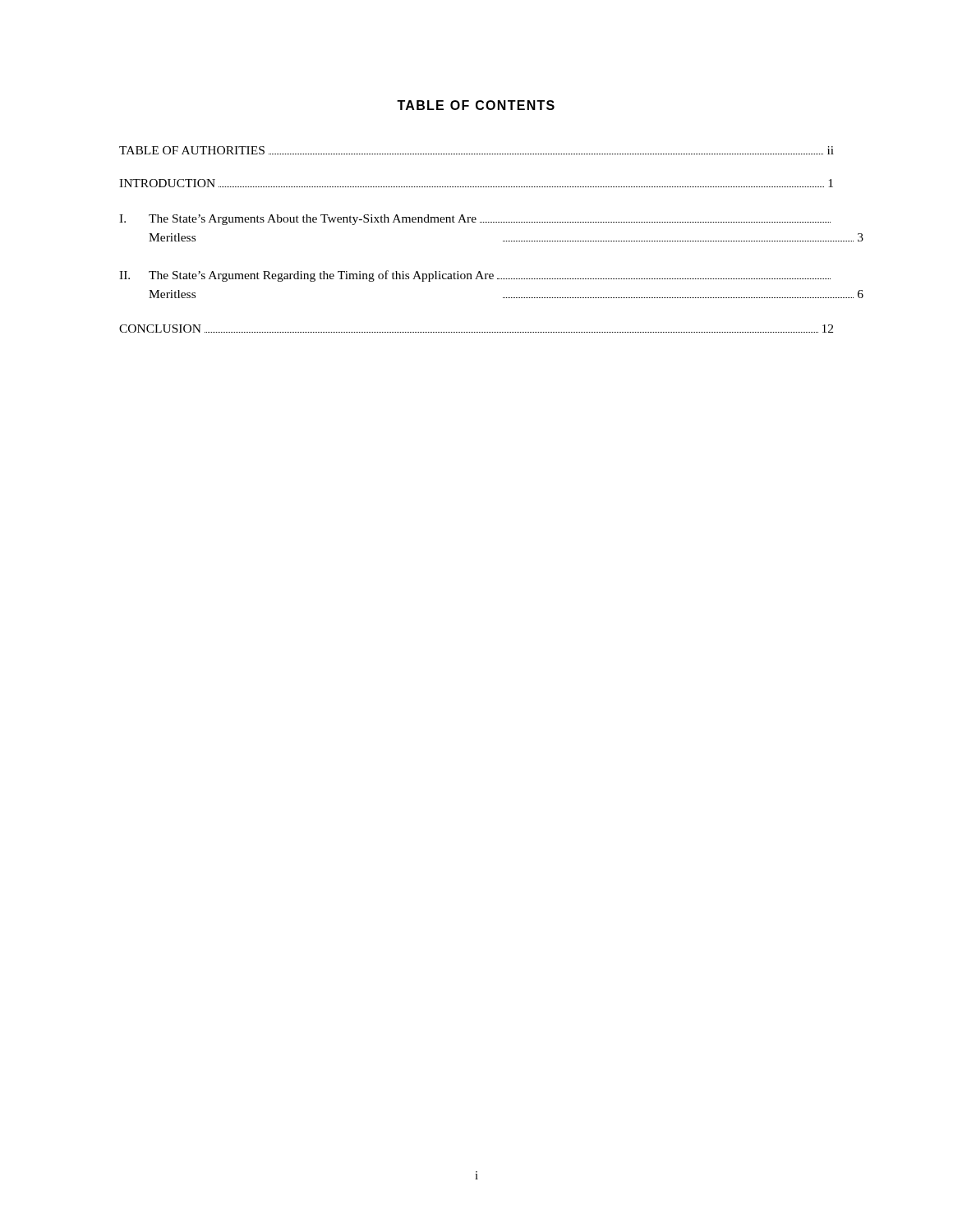
Task: Point to "TABLE OF AUTHORITIES ii"
Action: click(x=476, y=150)
